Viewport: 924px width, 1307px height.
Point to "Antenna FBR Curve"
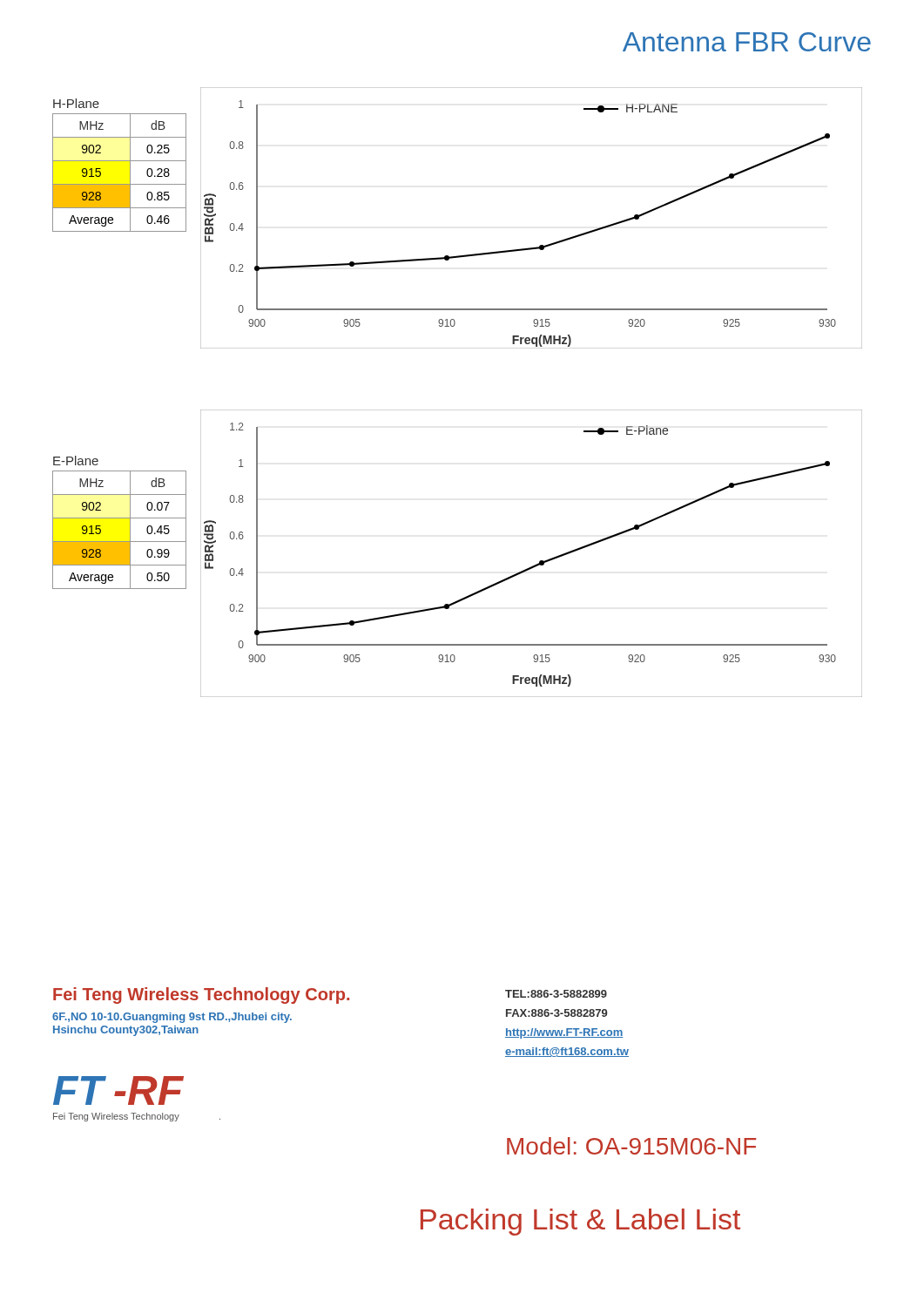[747, 42]
